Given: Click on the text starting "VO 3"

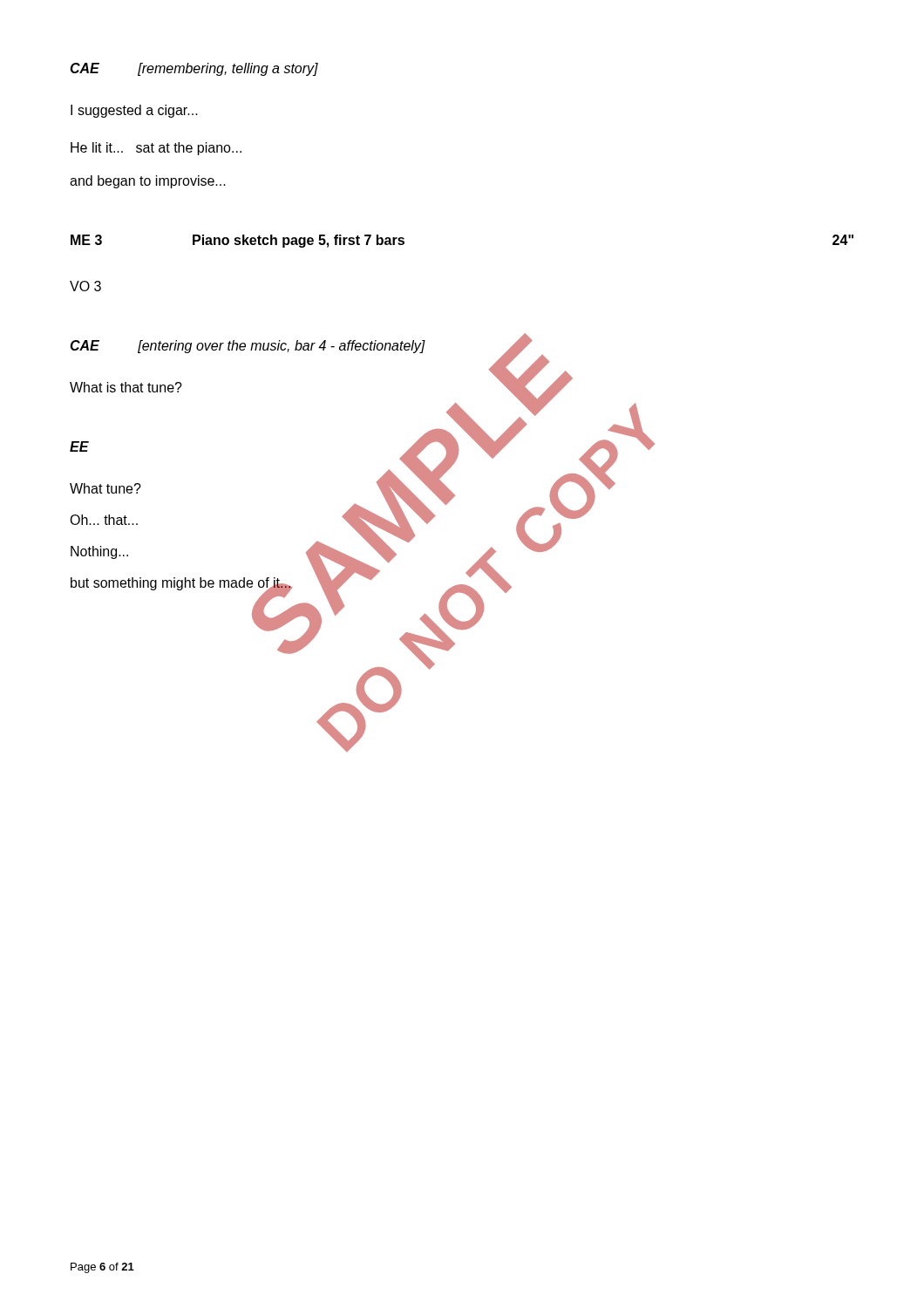Looking at the screenshot, I should pyautogui.click(x=86, y=286).
